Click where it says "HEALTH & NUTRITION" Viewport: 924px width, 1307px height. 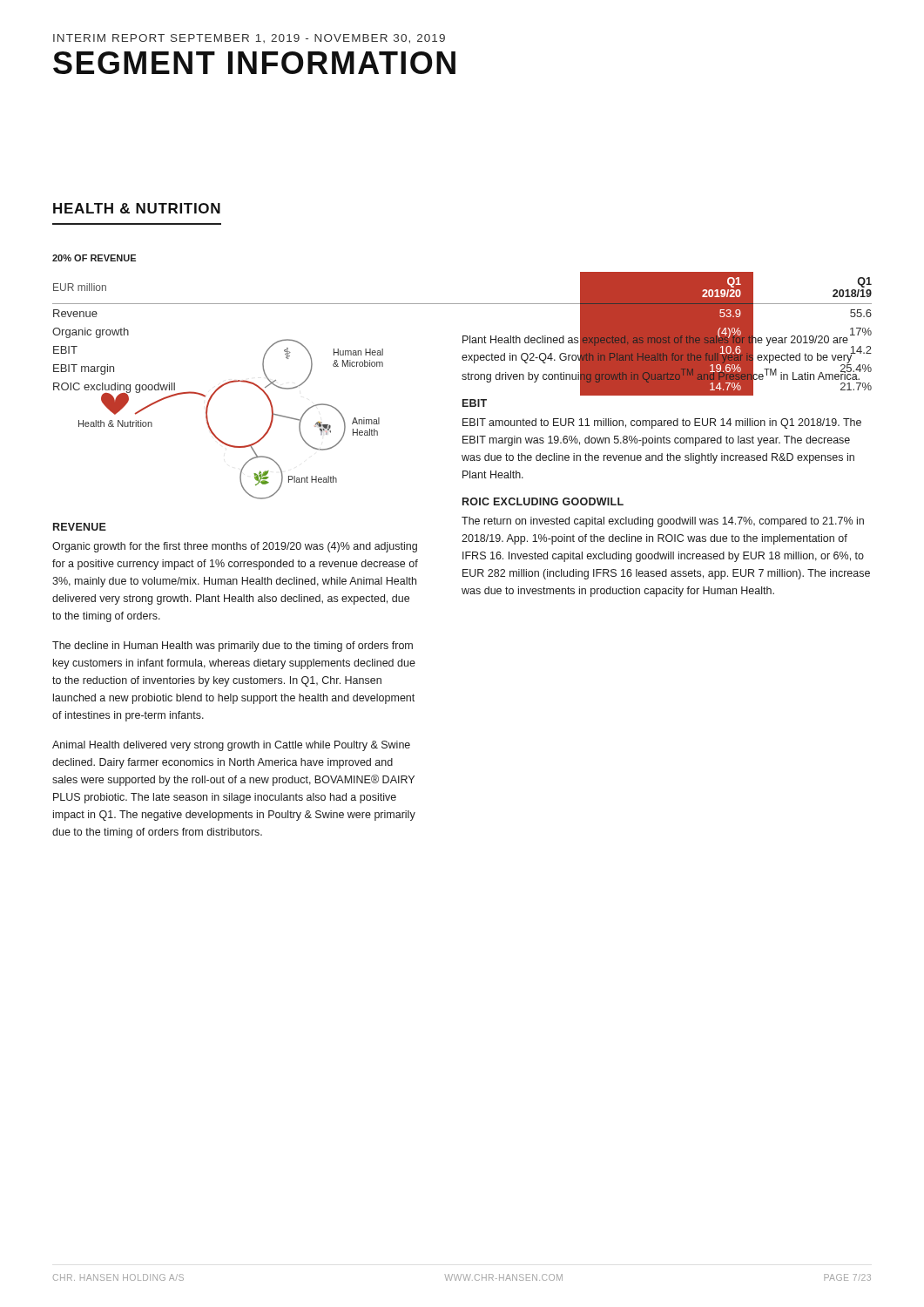pyautogui.click(x=137, y=209)
